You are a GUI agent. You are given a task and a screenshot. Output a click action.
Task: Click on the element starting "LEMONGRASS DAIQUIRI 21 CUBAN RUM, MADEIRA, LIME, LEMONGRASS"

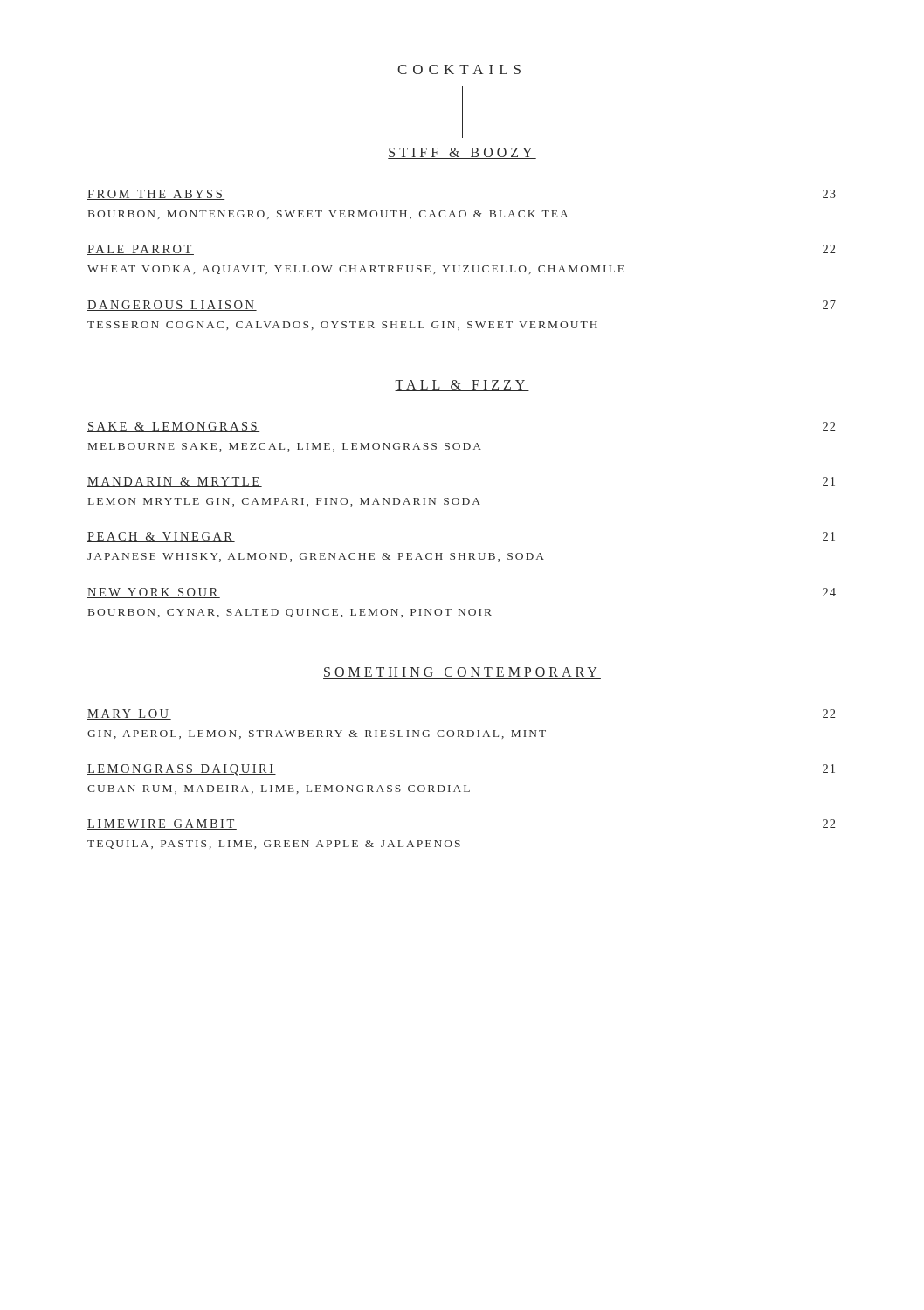(x=462, y=780)
